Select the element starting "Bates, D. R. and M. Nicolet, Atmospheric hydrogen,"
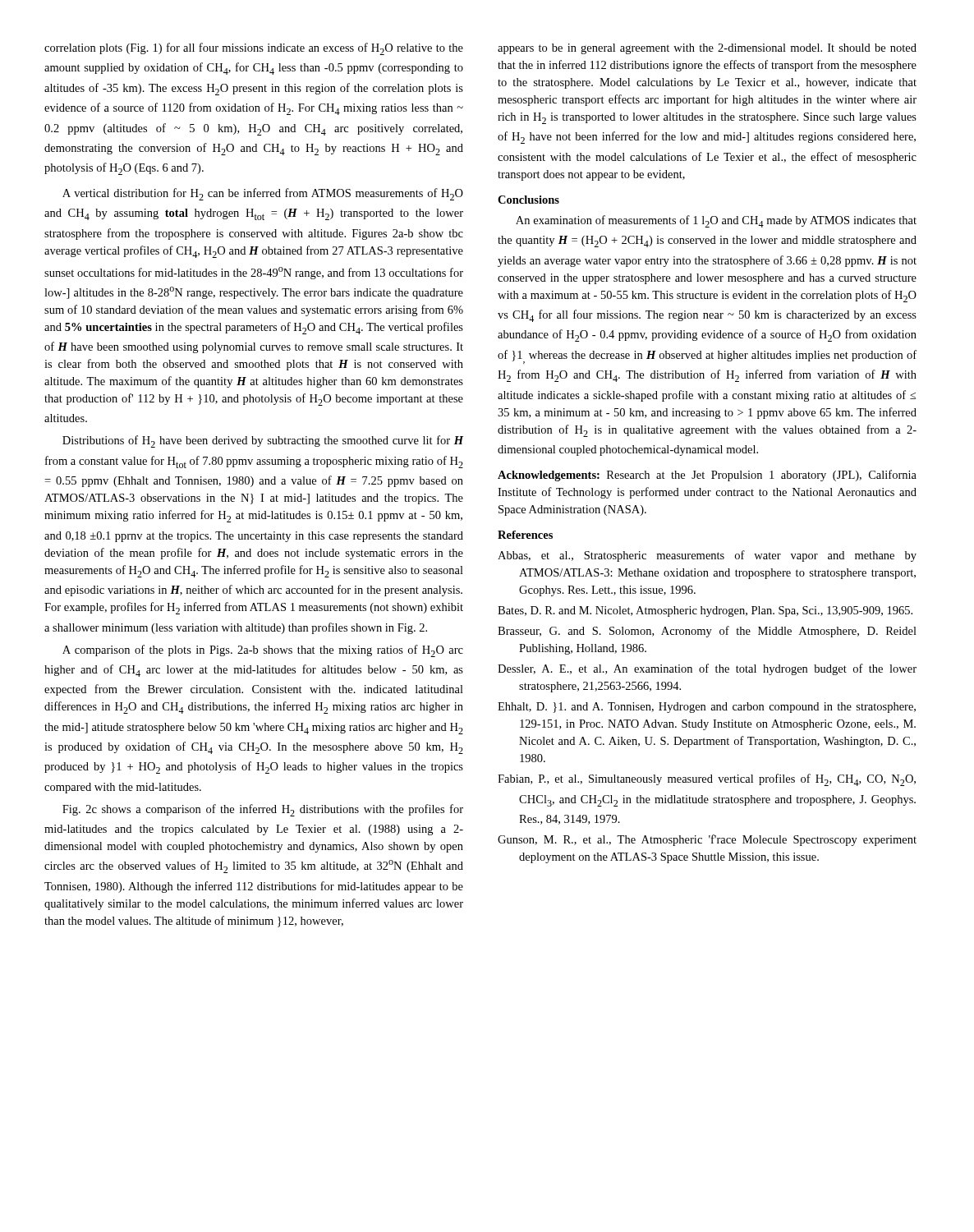Screen dimensions: 1232x974 707,611
